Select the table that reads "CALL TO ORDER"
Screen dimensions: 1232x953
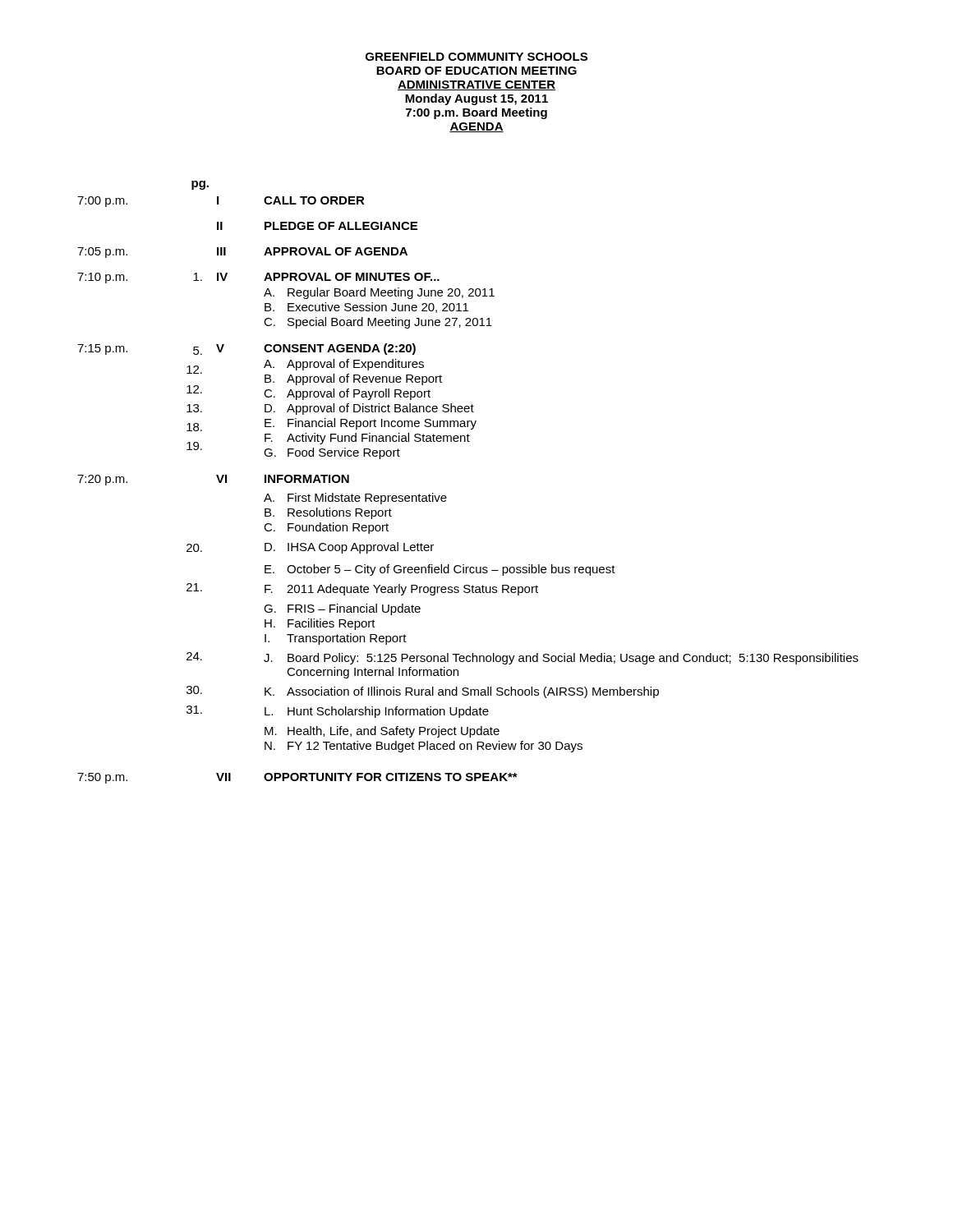pos(476,480)
